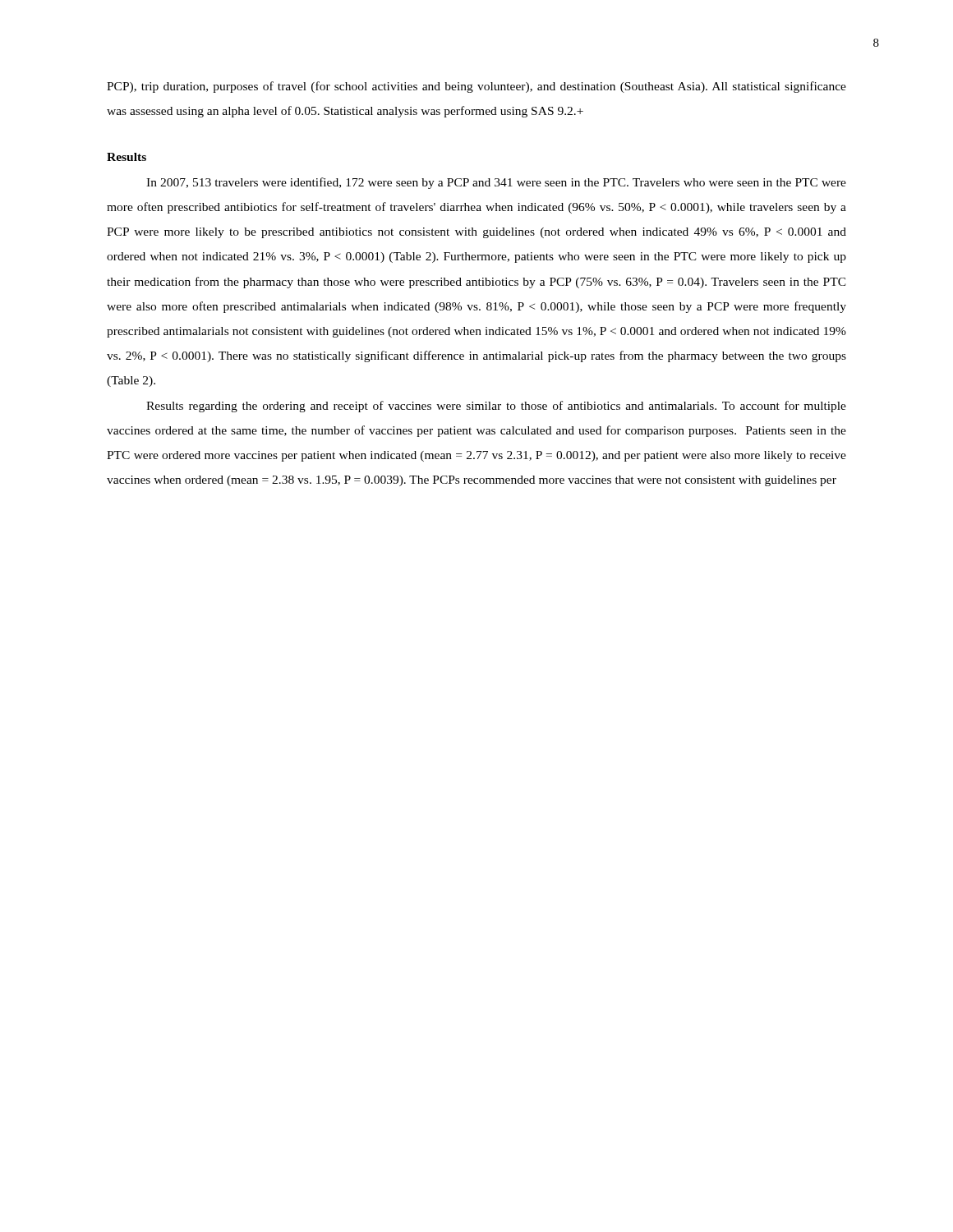Find the text block that says "In 2007, 513 travelers"
Image resolution: width=953 pixels, height=1232 pixels.
[476, 281]
